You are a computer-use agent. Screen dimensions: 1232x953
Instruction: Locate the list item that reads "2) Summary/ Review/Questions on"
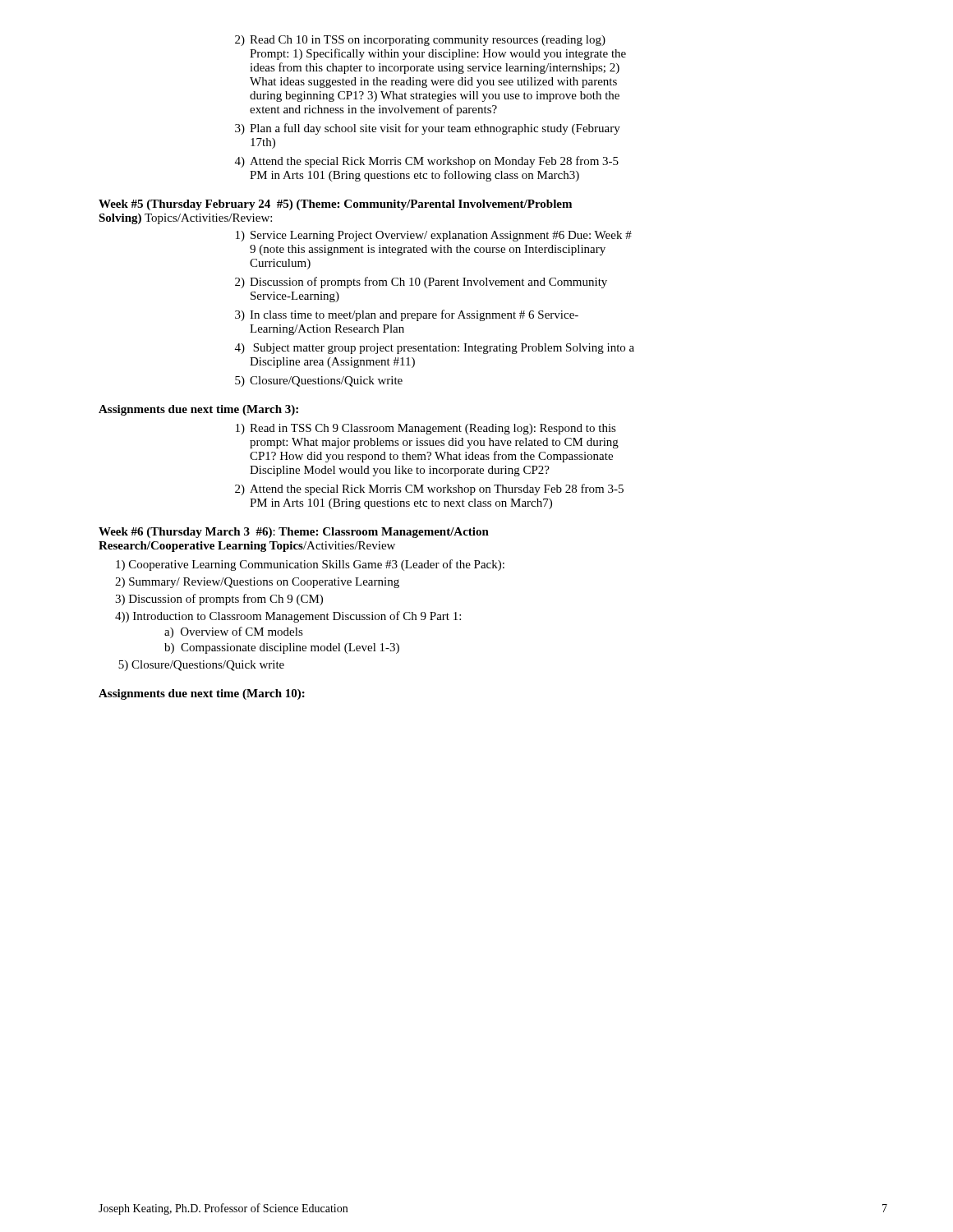point(257,582)
